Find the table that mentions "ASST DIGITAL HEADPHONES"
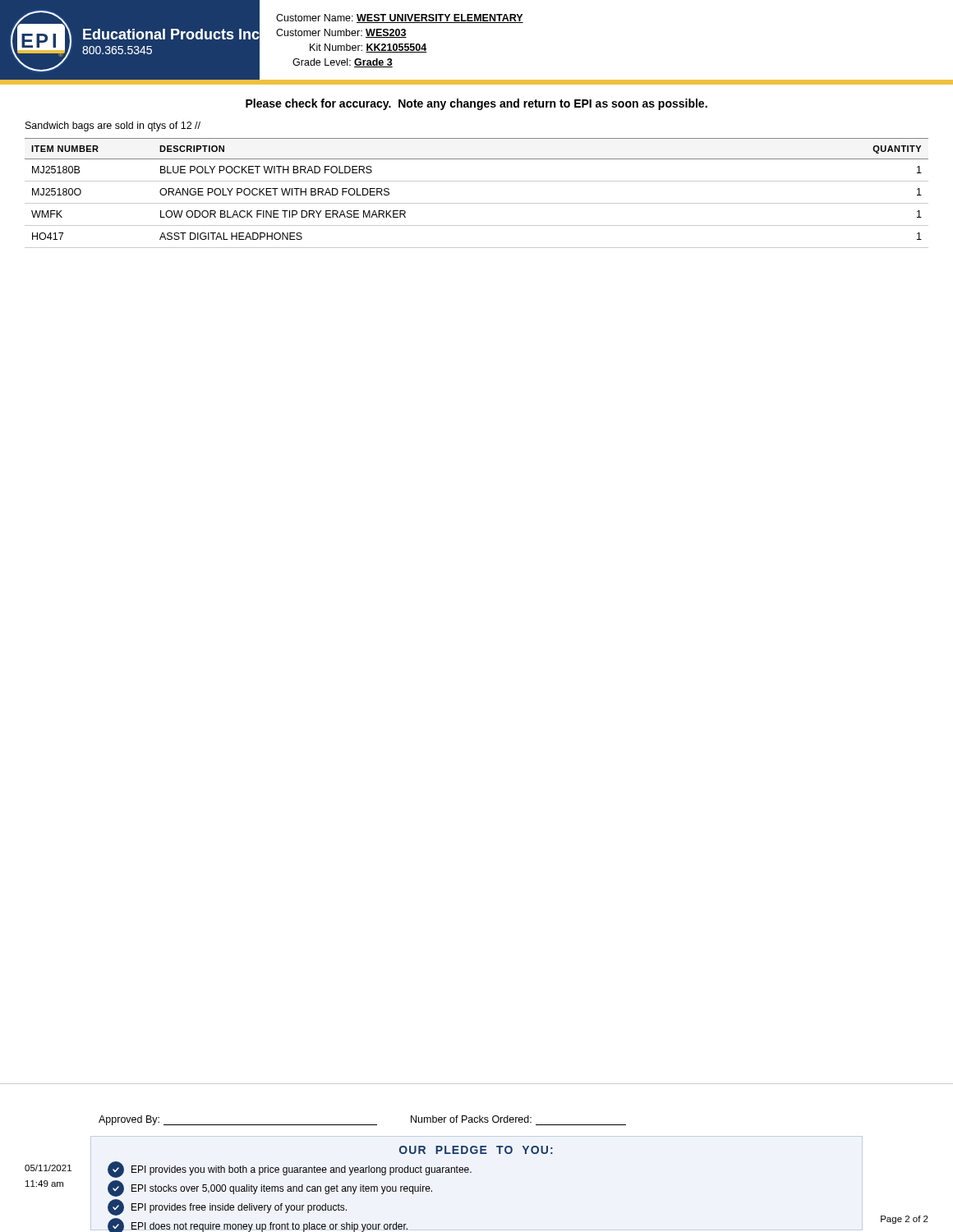This screenshot has height=1232, width=953. pyautogui.click(x=476, y=193)
